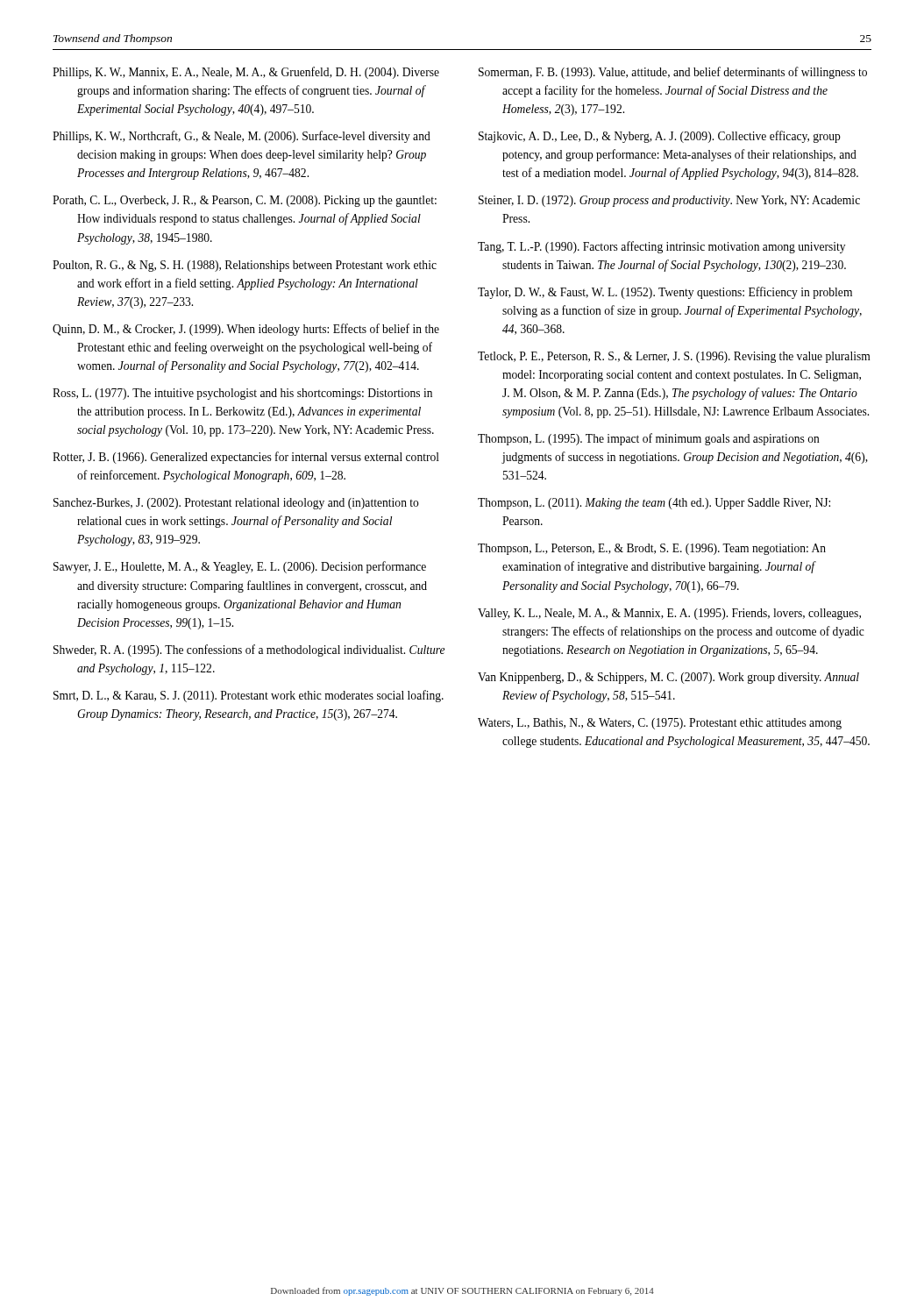This screenshot has width=924, height=1315.
Task: Locate the block starting "Shweder, R. A. (1995). The confessions of"
Action: click(249, 659)
